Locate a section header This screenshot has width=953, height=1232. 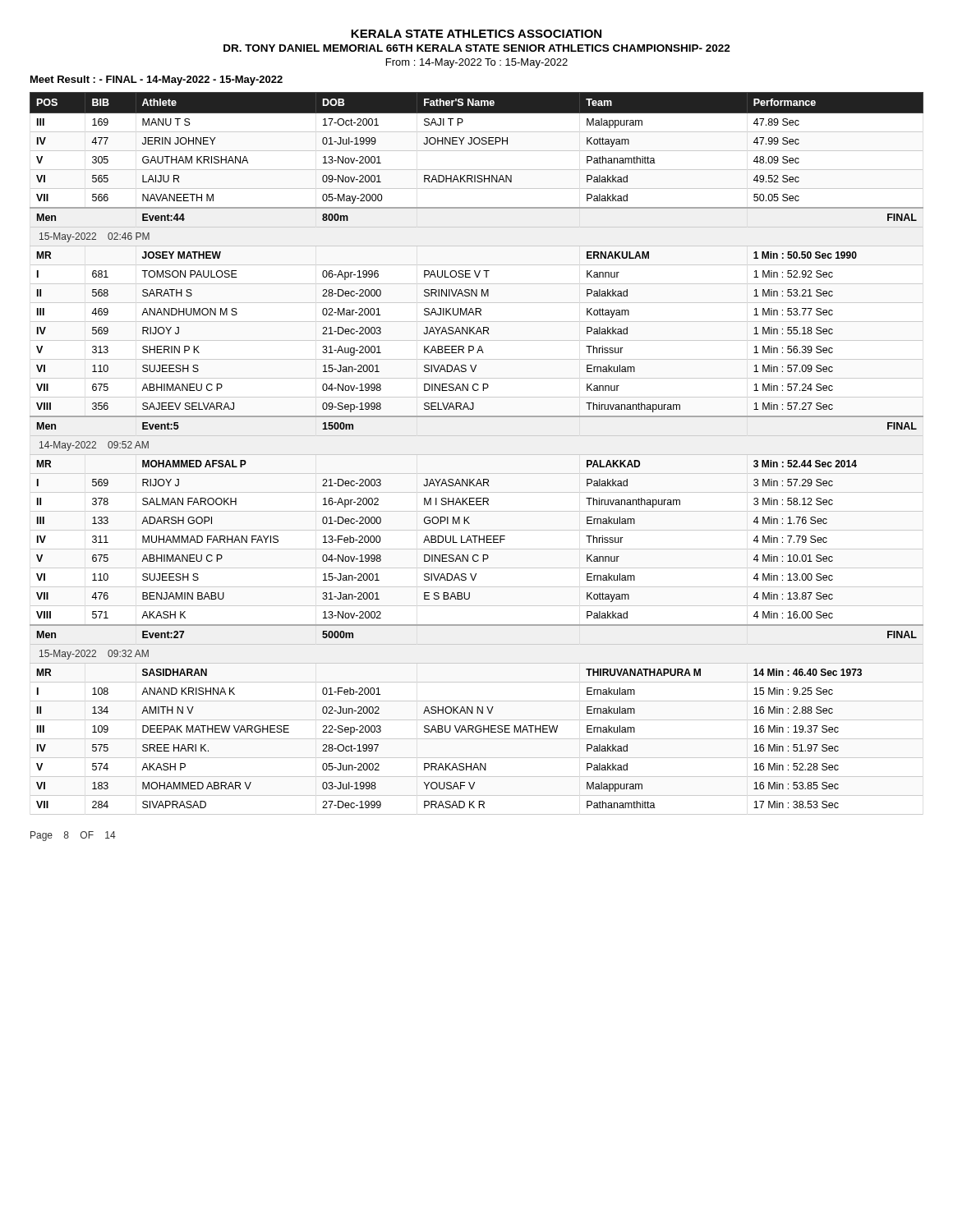(x=156, y=79)
